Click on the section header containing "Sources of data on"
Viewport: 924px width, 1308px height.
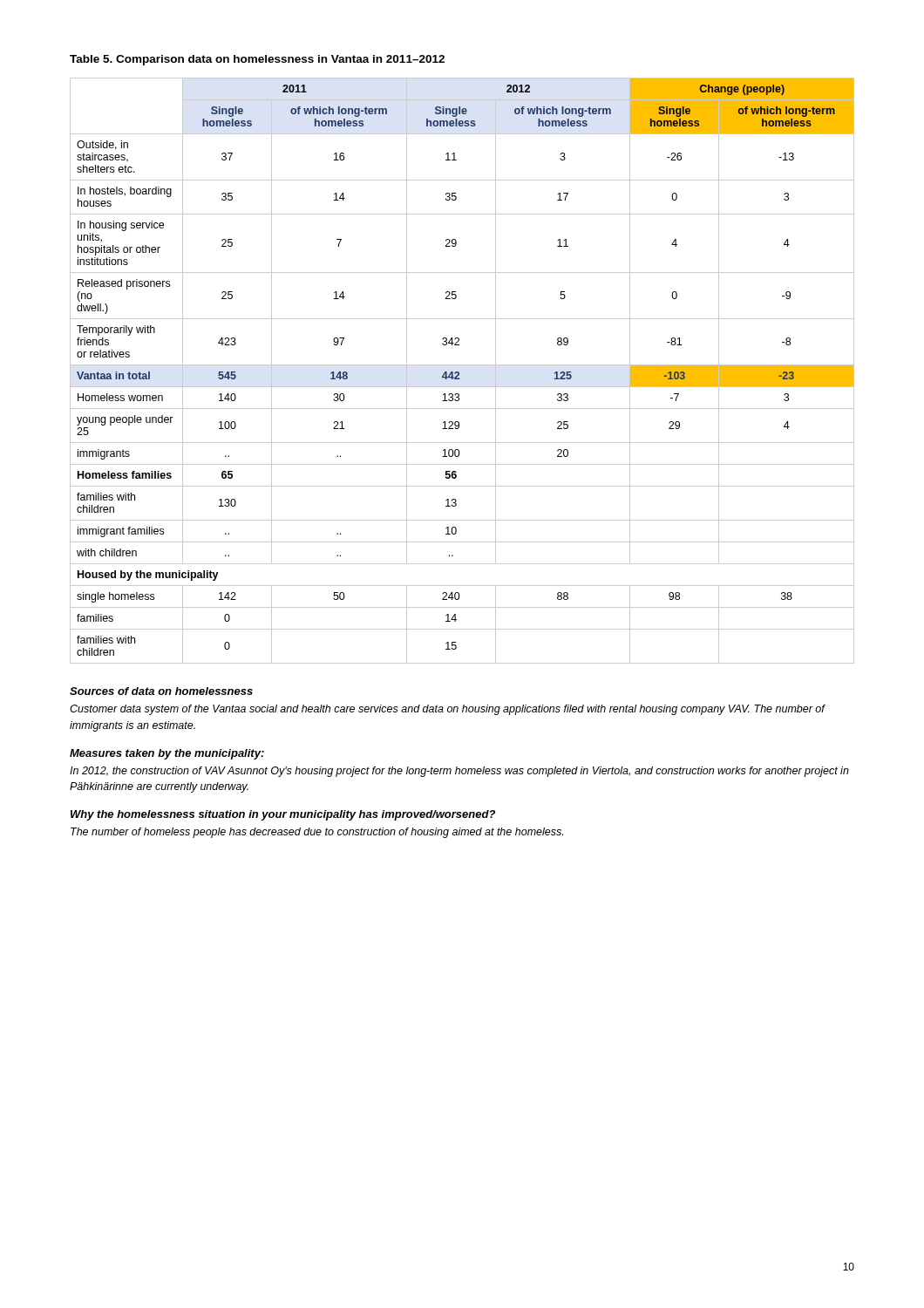(x=161, y=691)
